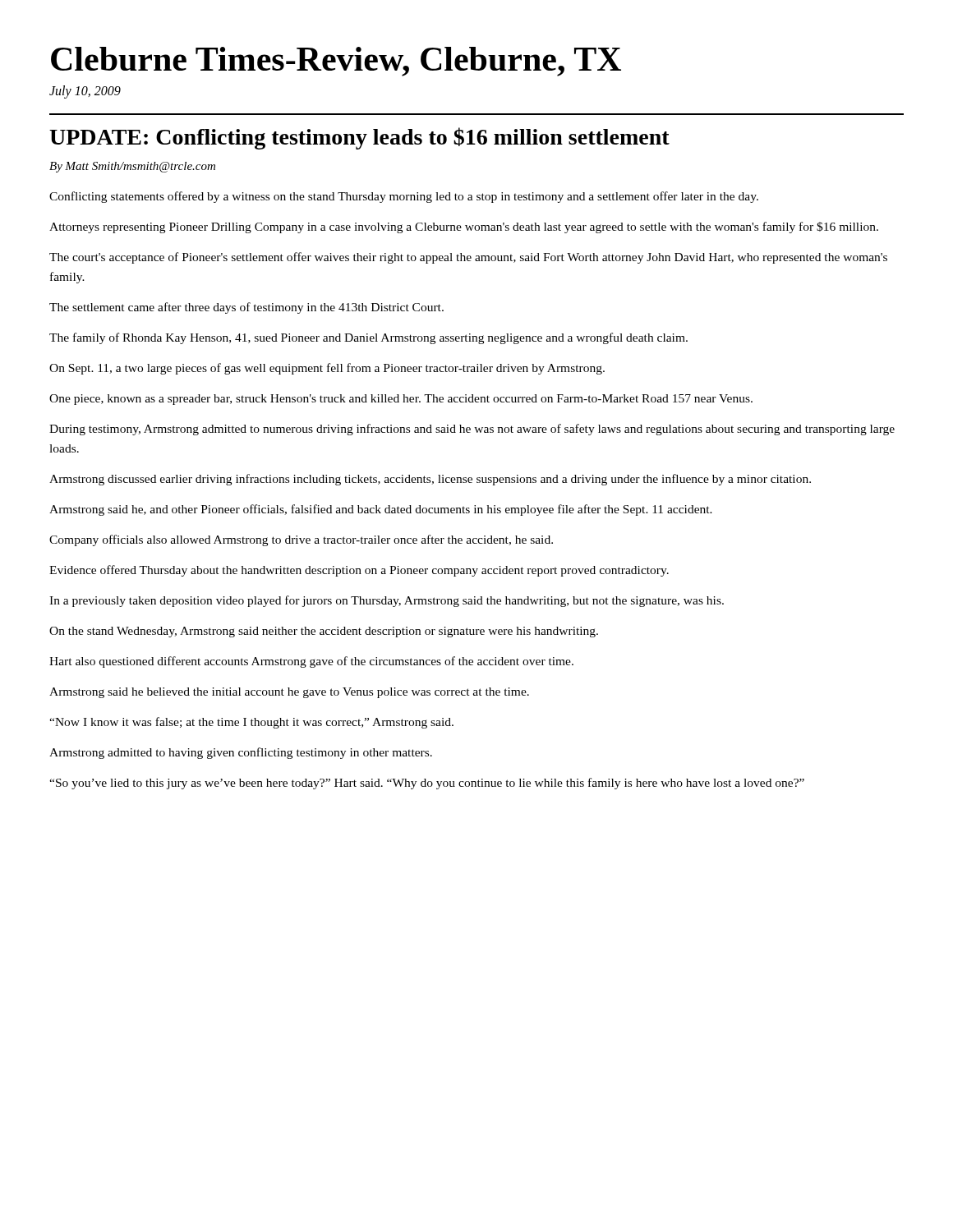Click on the text that reads "July 10, 2009"
This screenshot has width=953, height=1232.
point(85,92)
